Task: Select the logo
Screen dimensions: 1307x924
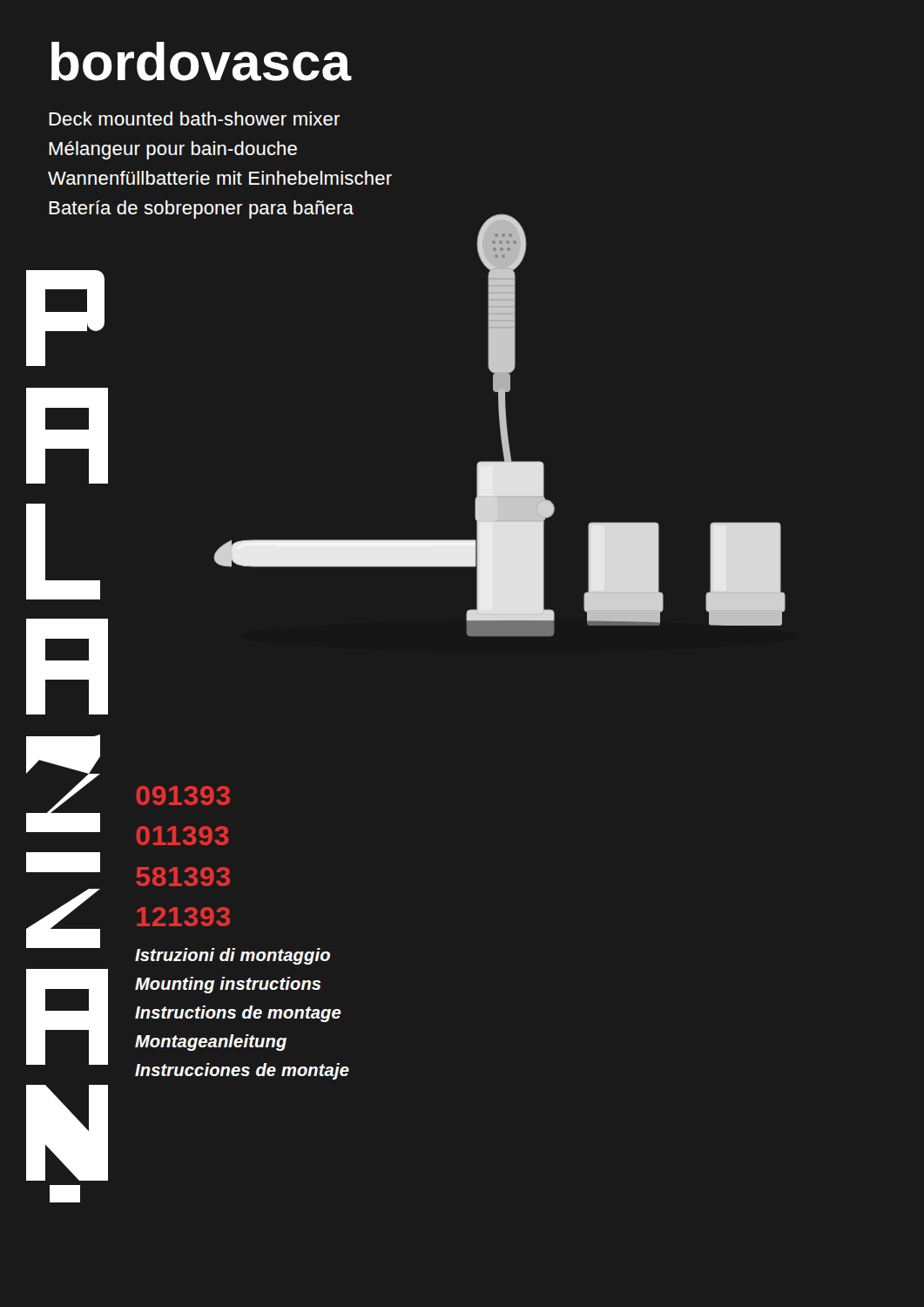Action: (67, 732)
